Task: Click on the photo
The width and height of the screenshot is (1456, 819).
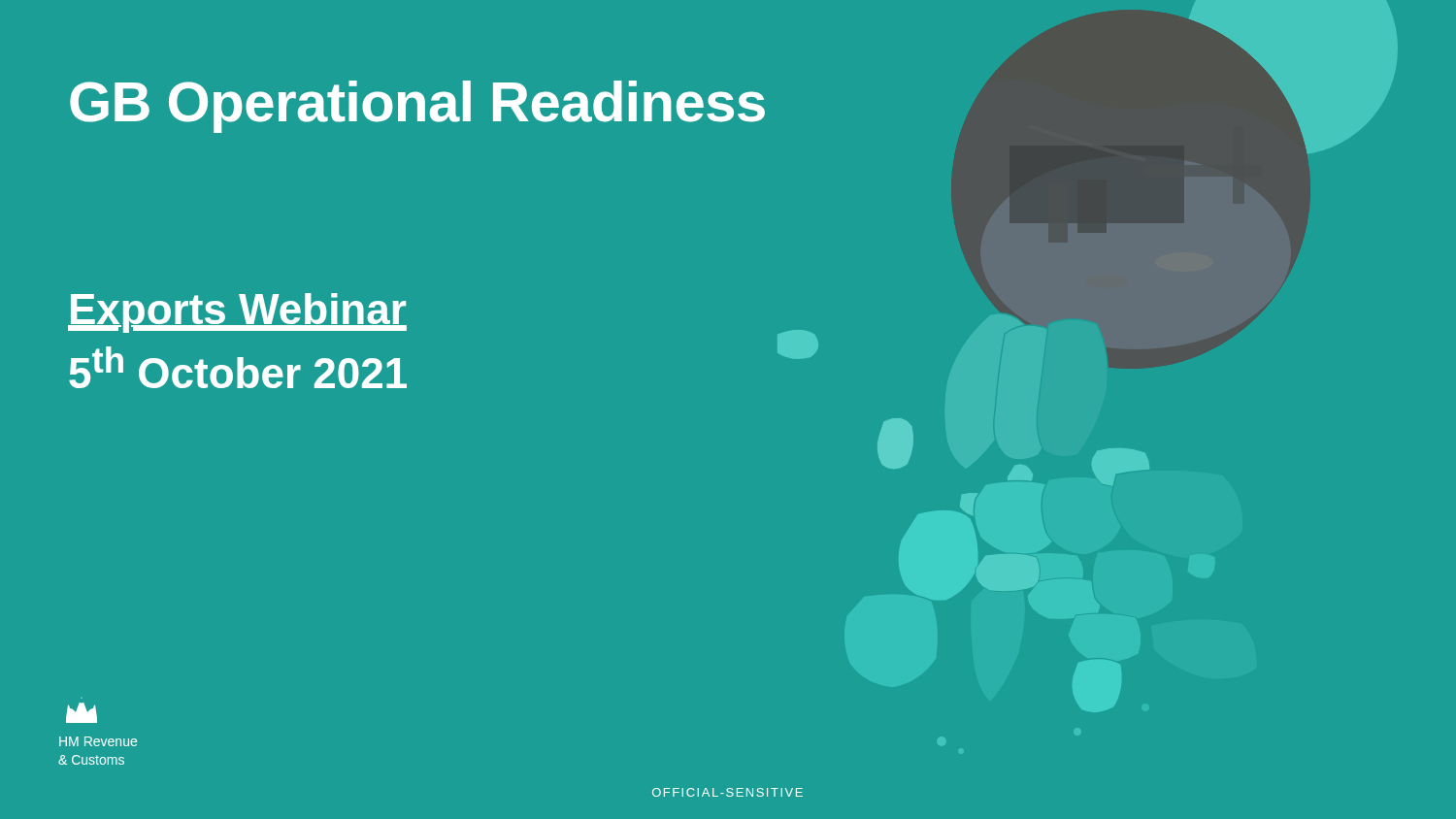Action: tap(1131, 189)
